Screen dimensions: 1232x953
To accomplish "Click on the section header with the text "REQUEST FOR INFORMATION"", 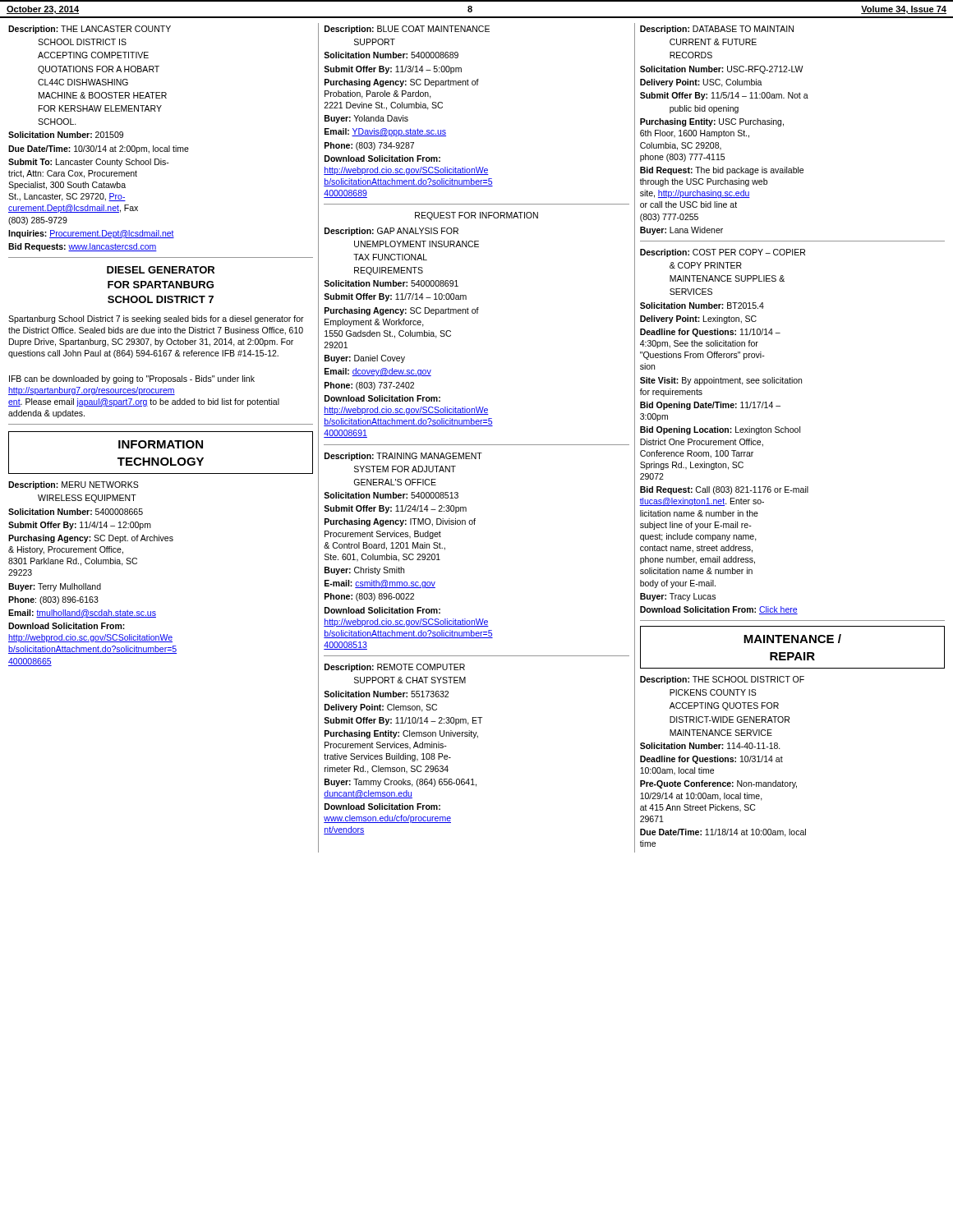I will click(476, 215).
